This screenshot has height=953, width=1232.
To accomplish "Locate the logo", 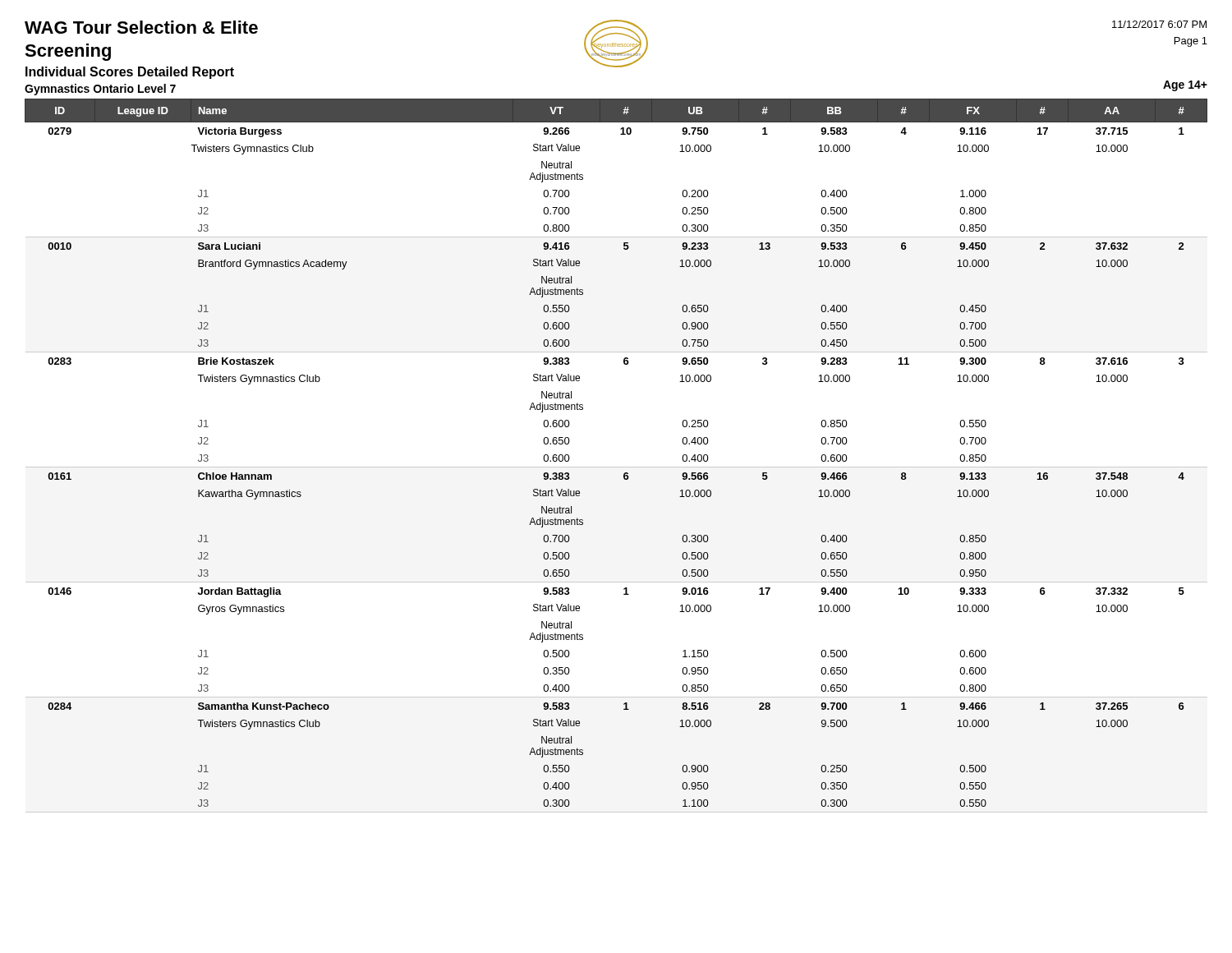I will click(616, 45).
